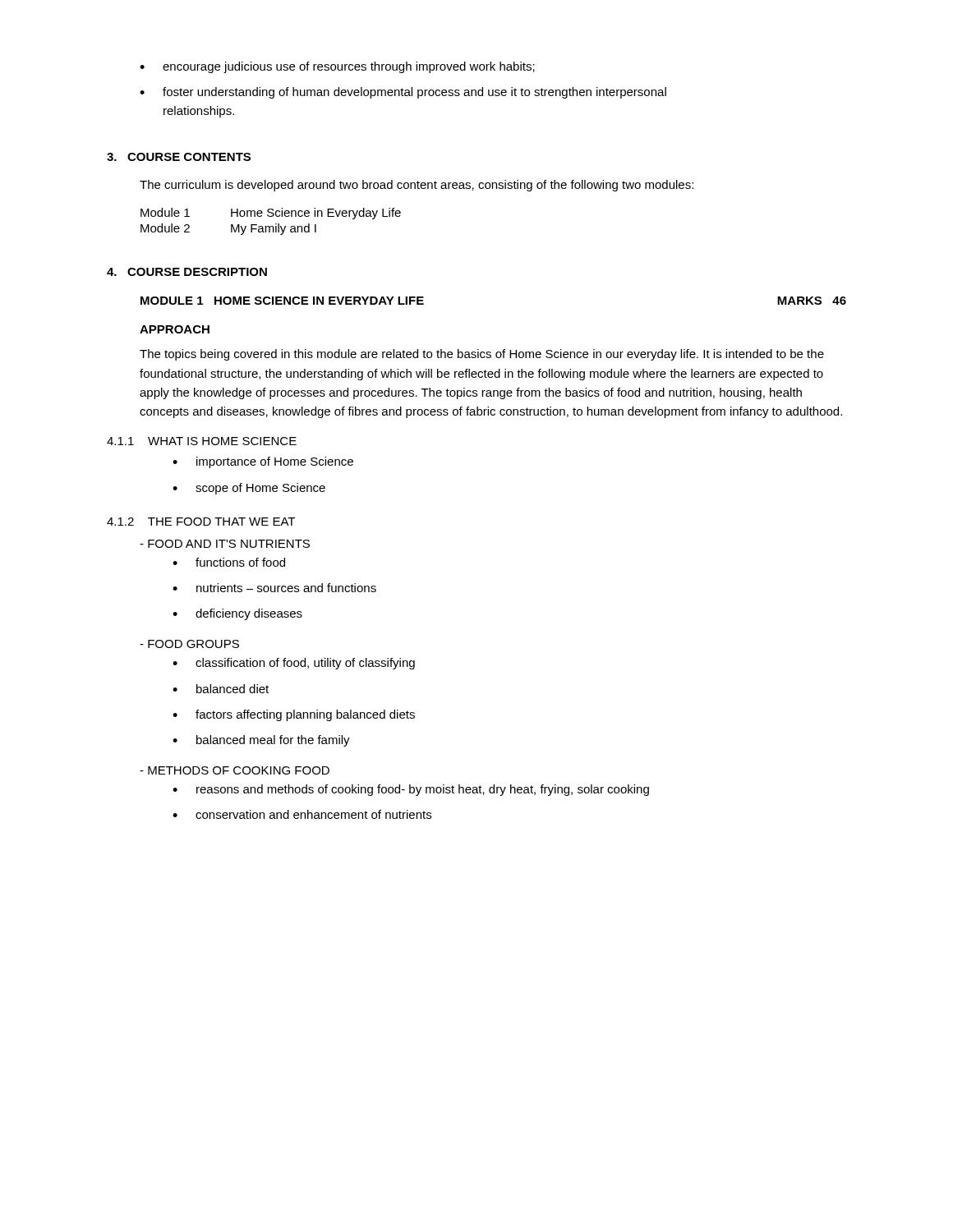
Task: Find the text block starting "4.1.2 THE FOOD THAT WE EAT"
Action: [x=201, y=521]
